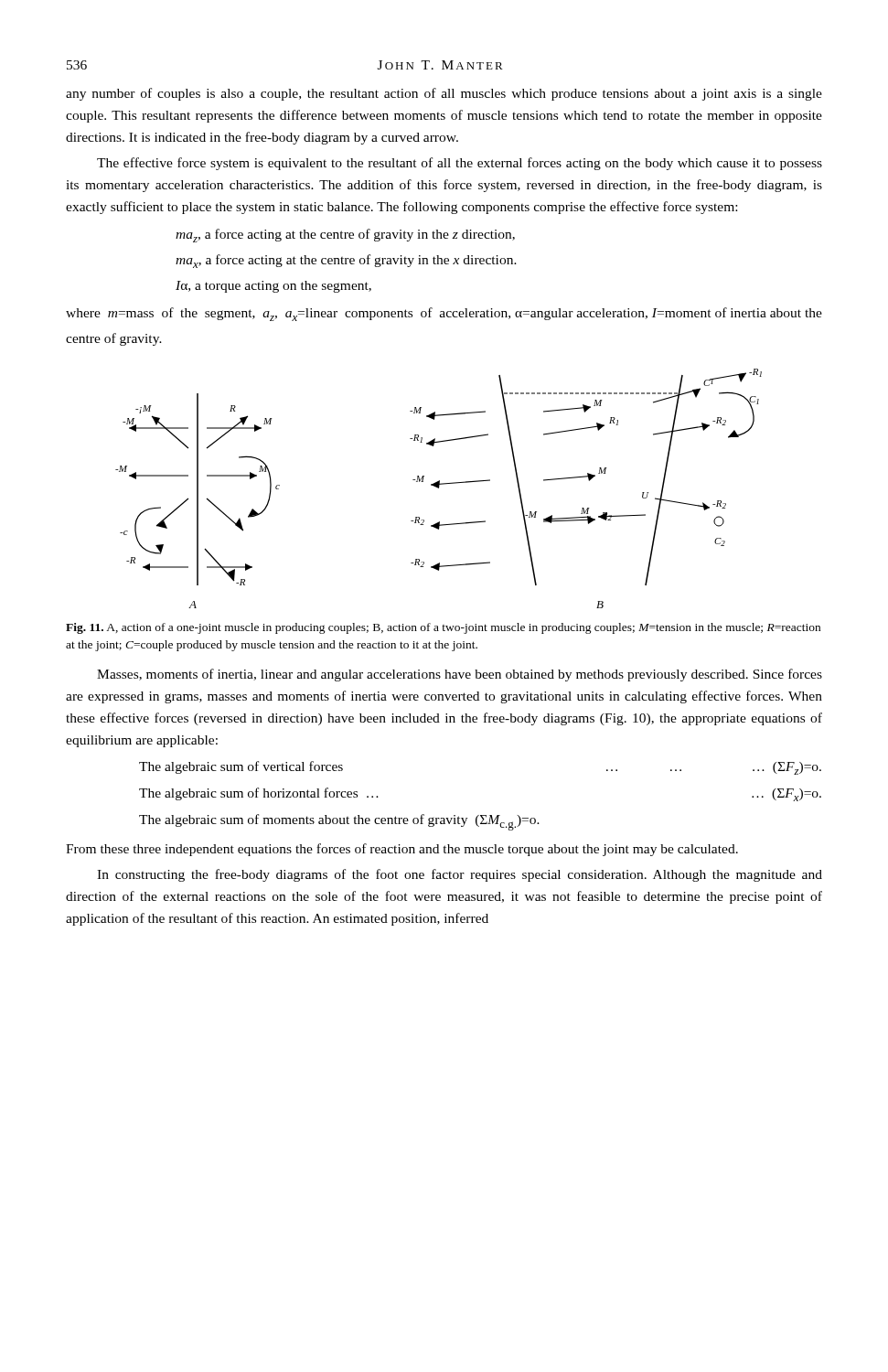Click the illustration
Viewport: 888px width, 1372px height.
[x=444, y=489]
